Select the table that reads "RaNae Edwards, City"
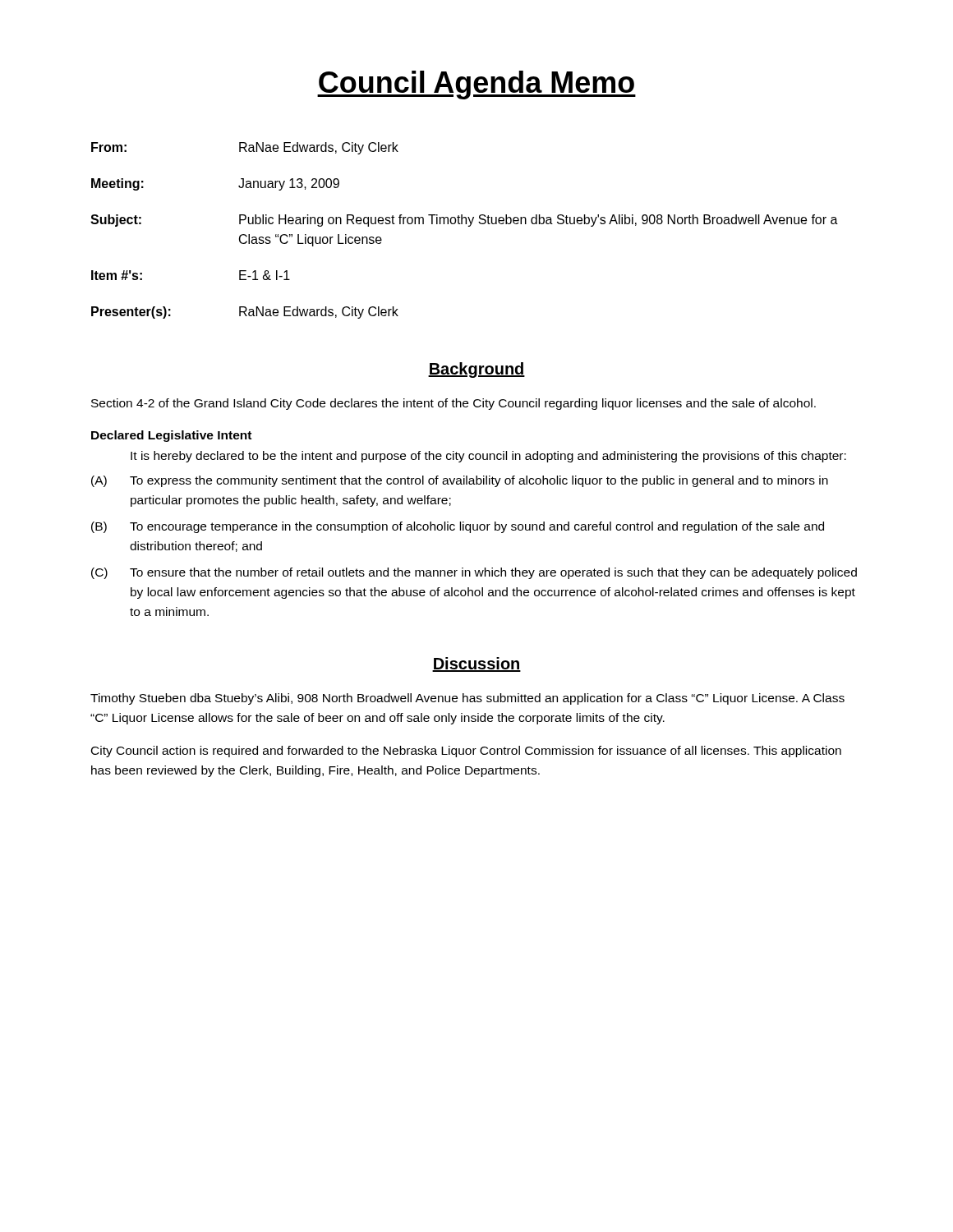Viewport: 953px width, 1232px height. click(476, 230)
